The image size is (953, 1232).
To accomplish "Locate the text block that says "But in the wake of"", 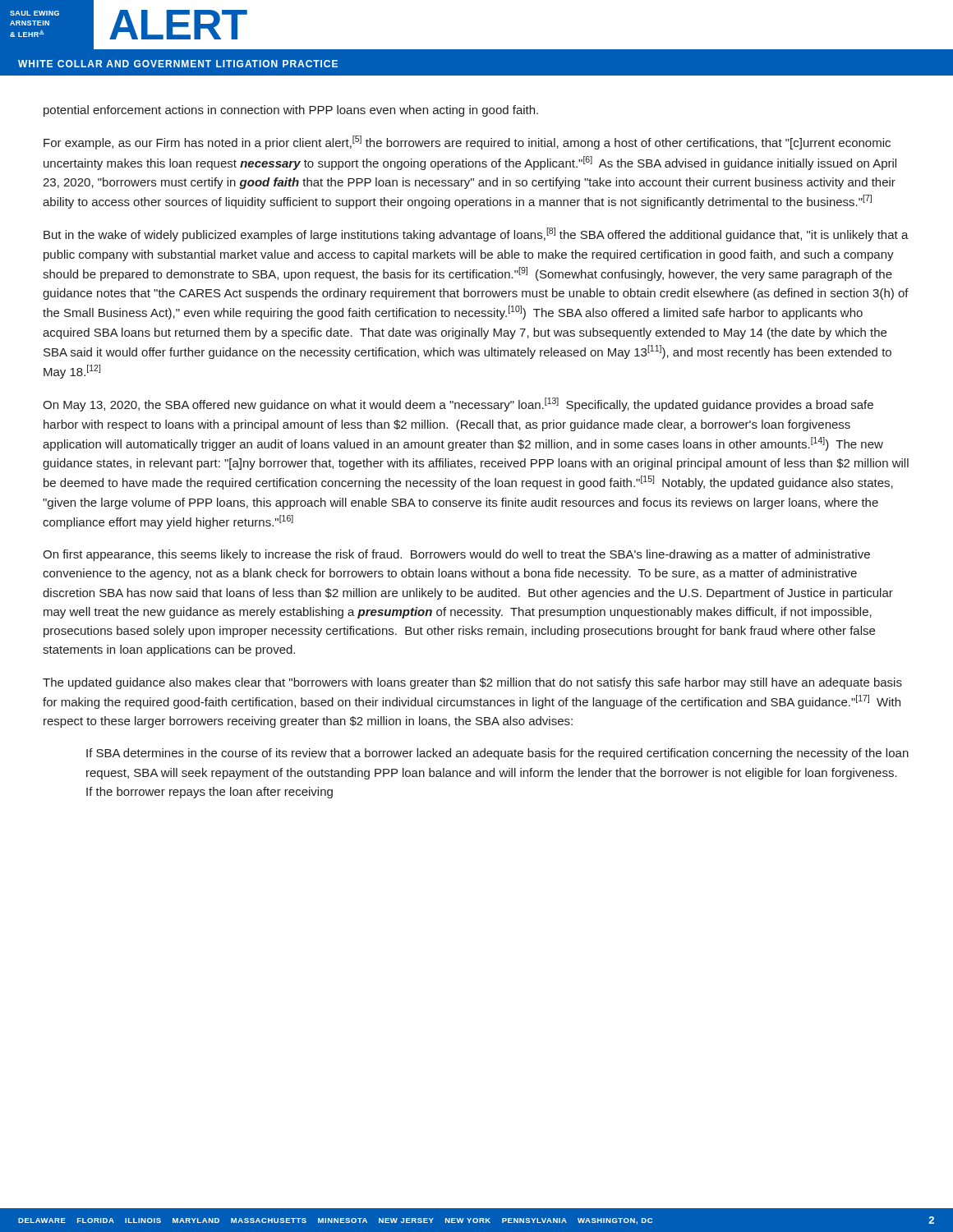I will coord(475,302).
